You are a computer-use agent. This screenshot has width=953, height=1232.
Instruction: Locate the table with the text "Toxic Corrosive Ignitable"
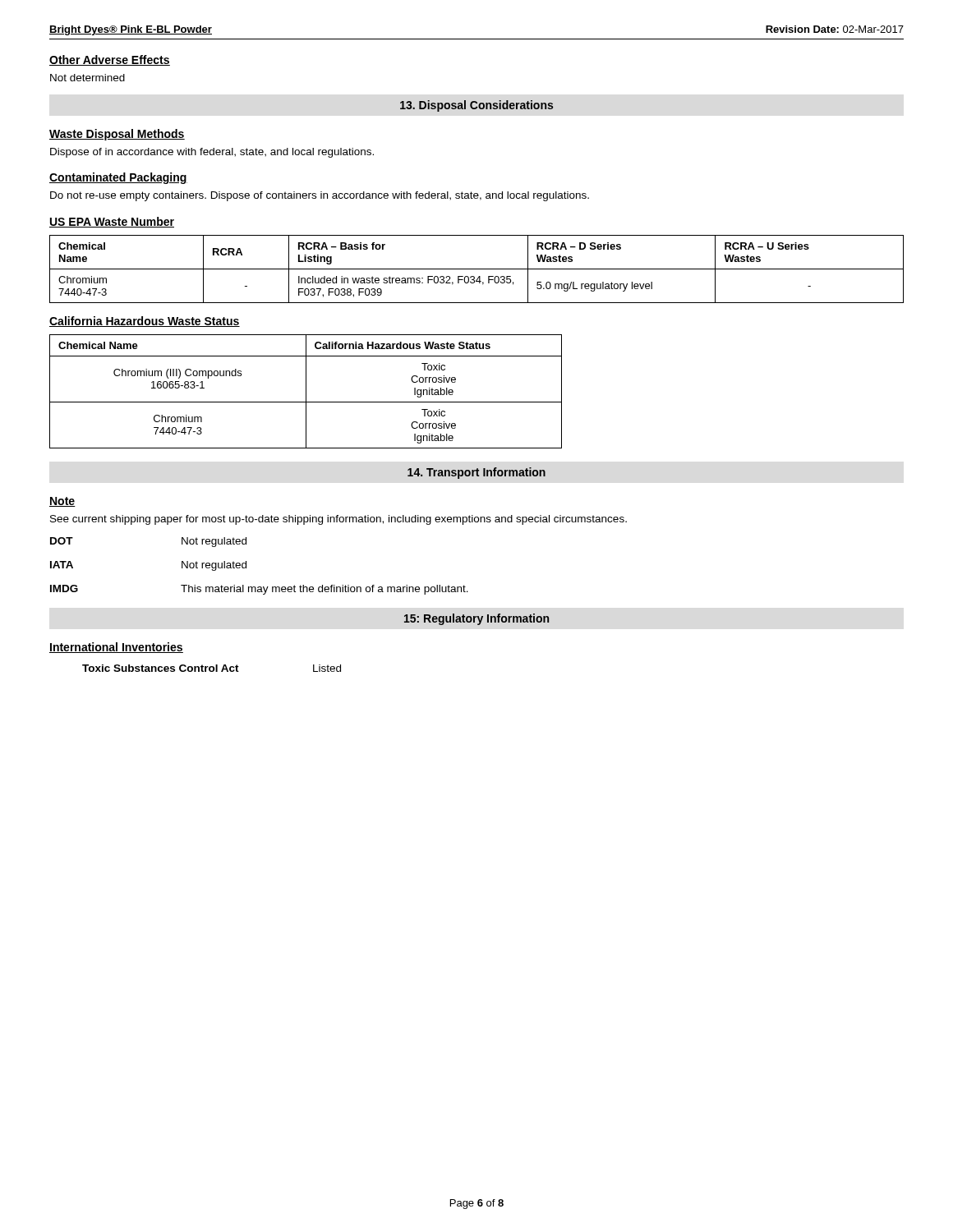pos(476,391)
